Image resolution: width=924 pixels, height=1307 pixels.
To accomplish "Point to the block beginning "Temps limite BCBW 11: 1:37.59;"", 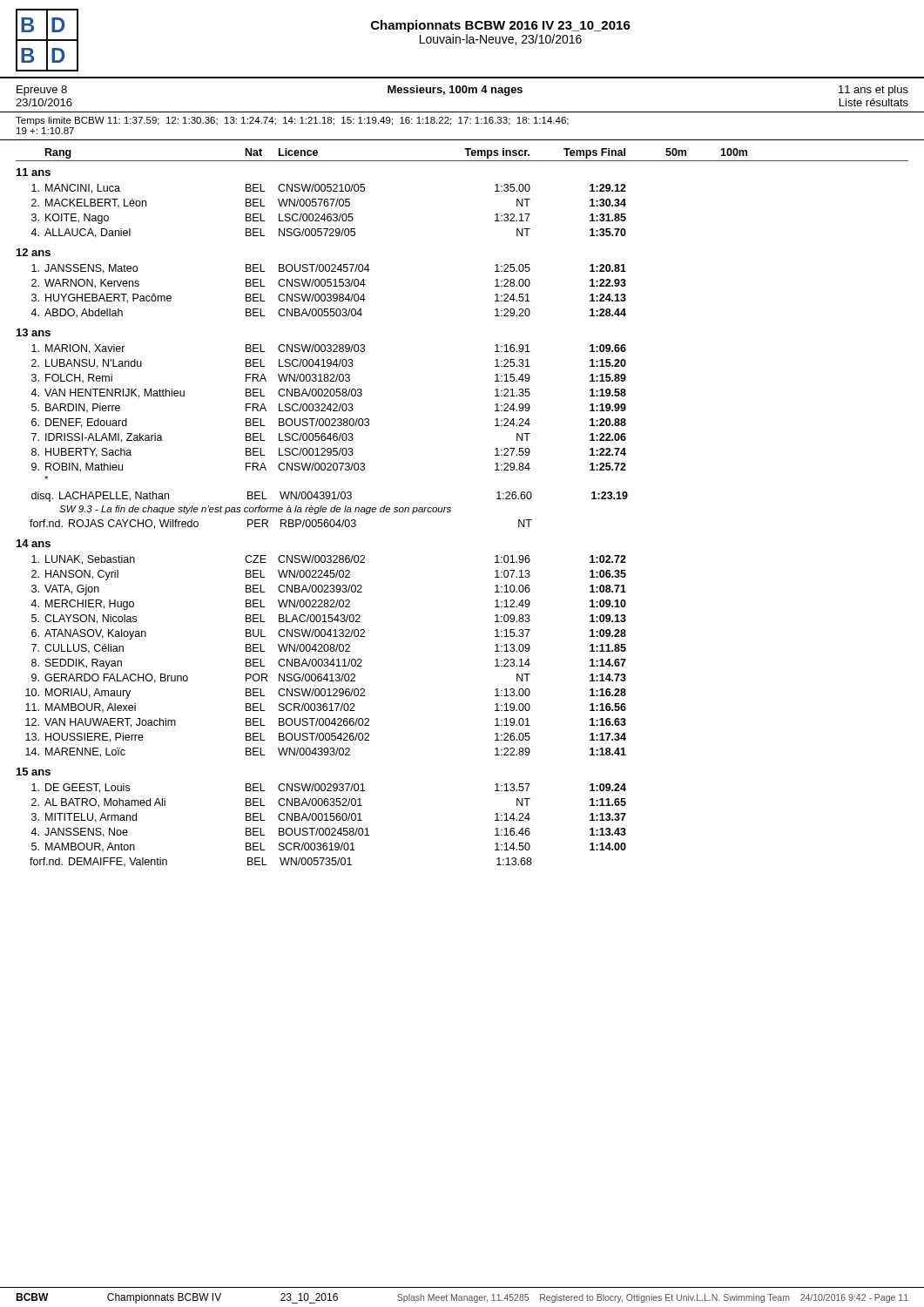I will [292, 125].
